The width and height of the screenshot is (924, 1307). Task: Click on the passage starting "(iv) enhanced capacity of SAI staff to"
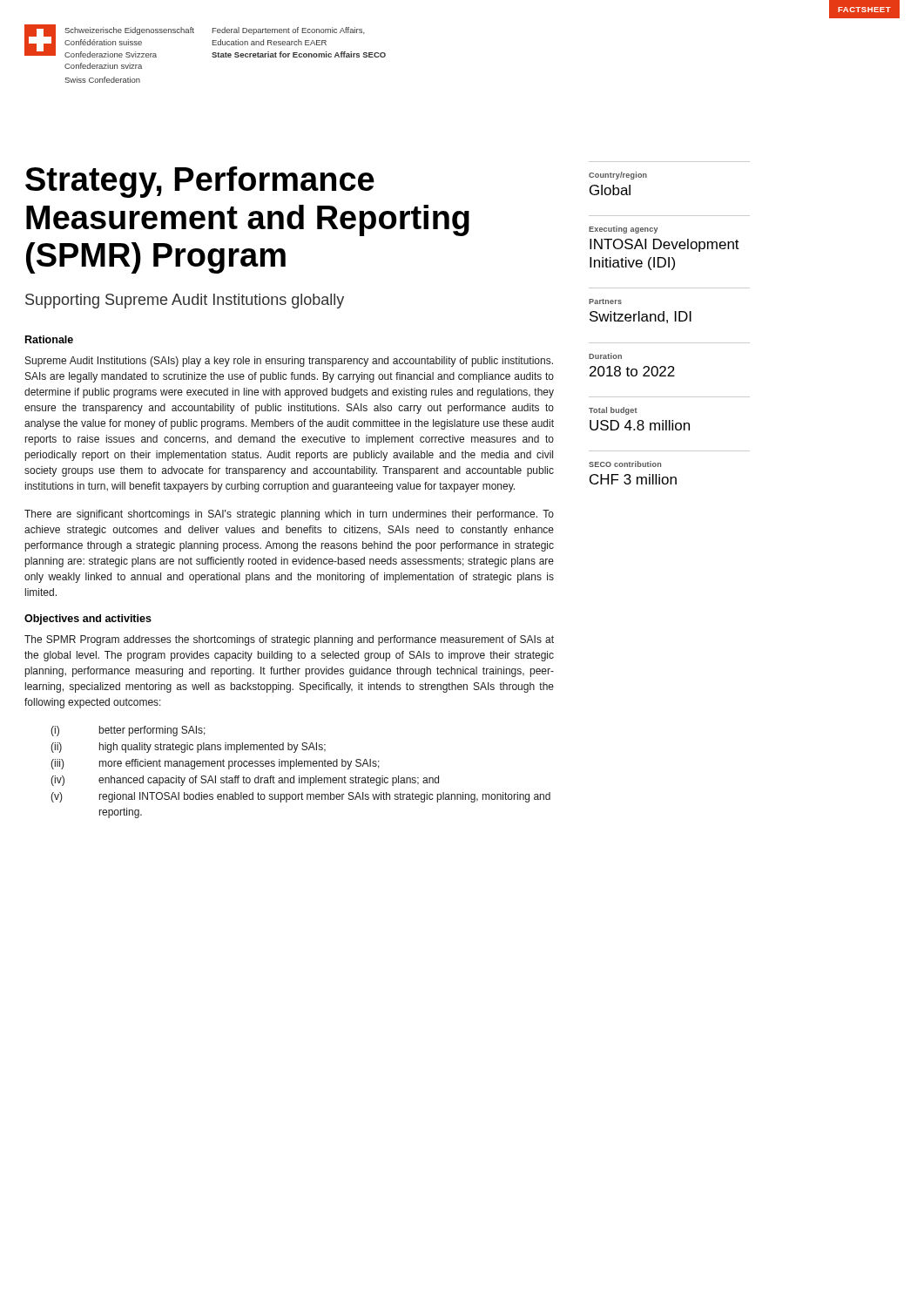click(x=289, y=780)
